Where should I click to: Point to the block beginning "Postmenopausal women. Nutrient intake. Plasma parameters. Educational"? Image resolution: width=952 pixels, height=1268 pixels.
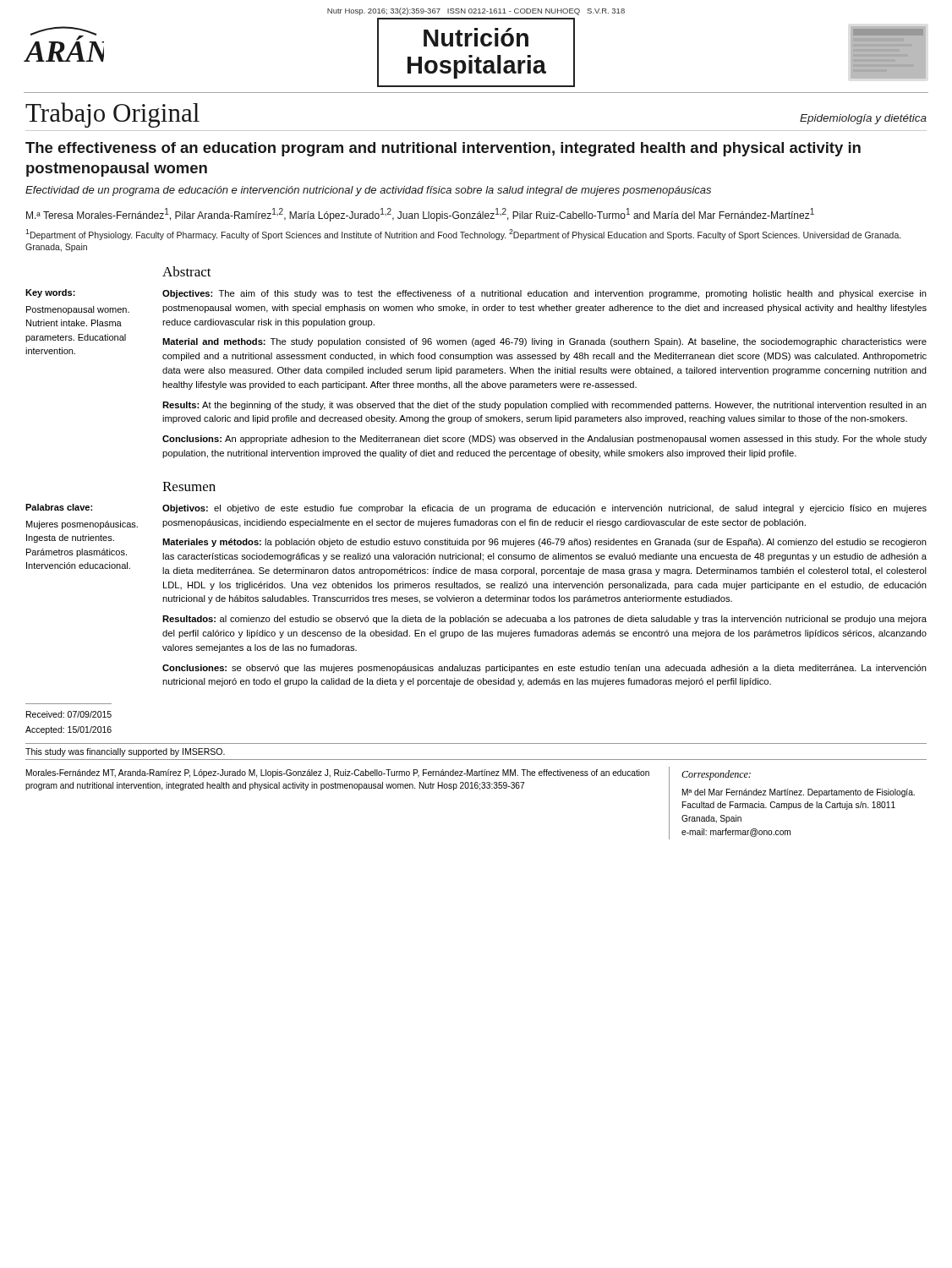78,330
